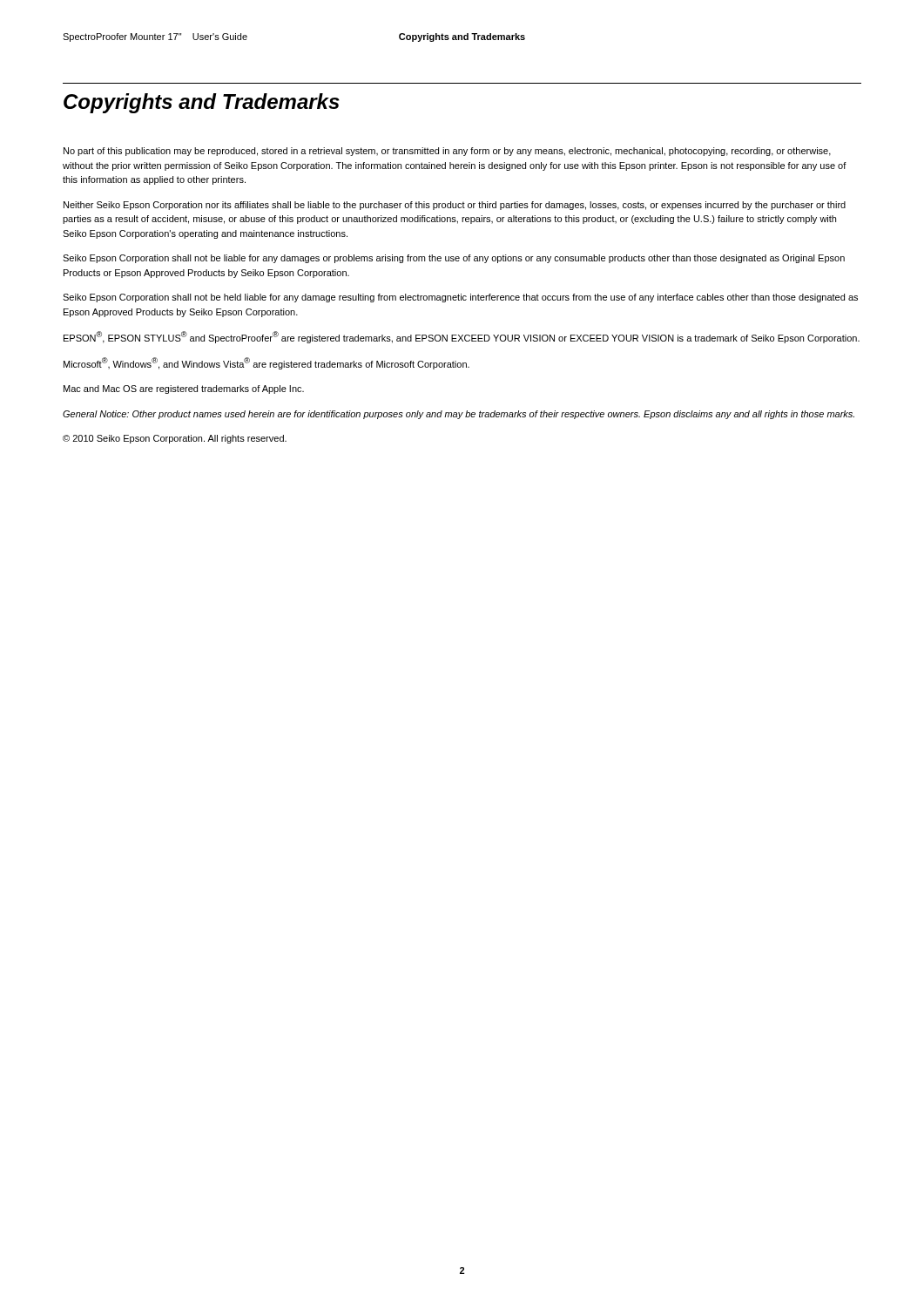
Task: Click on the text block that reads "Microsoft®, Windows®, and"
Action: coord(462,364)
